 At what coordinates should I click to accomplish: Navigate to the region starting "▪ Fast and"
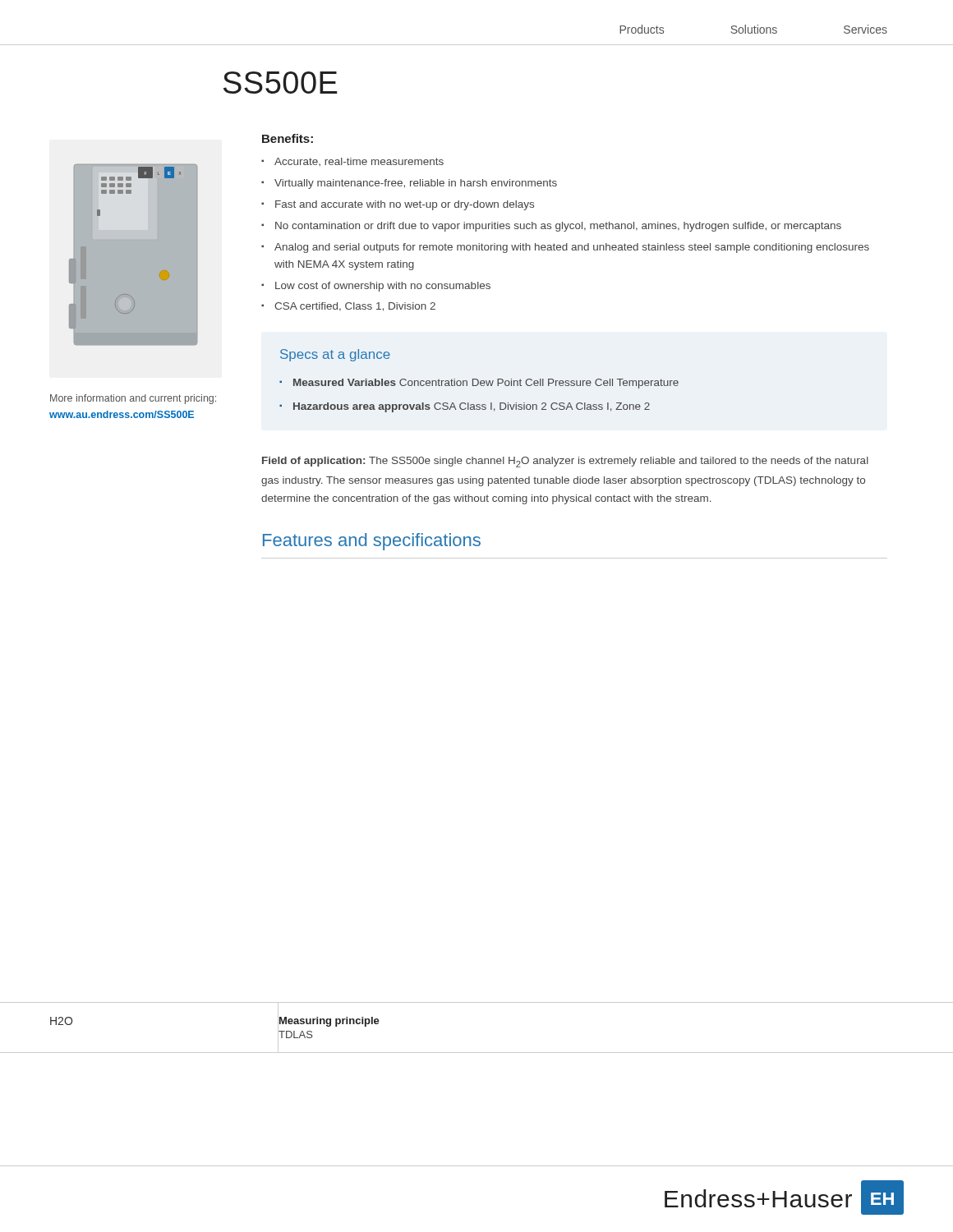pyautogui.click(x=398, y=203)
